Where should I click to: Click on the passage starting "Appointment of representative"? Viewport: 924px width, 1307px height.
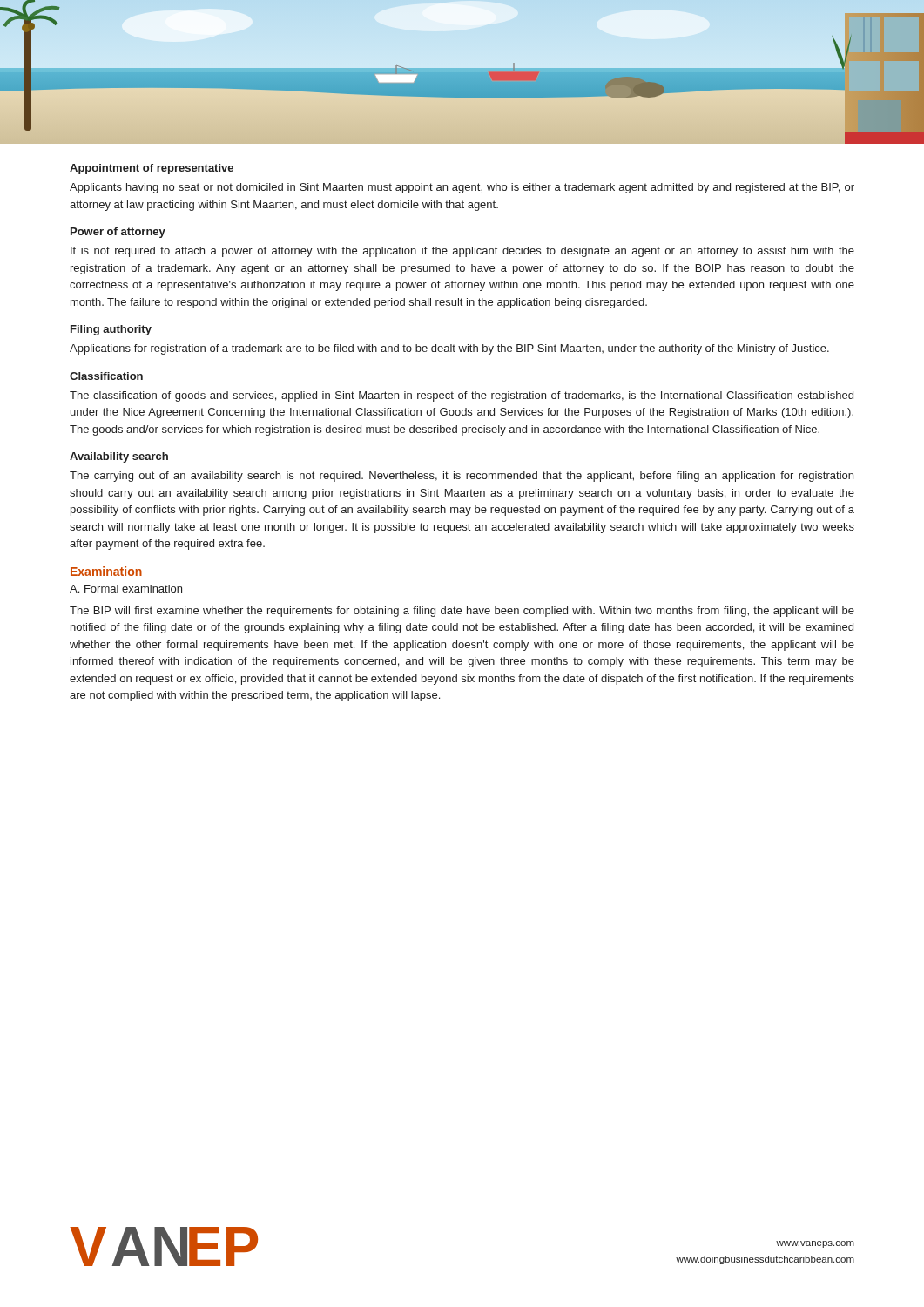click(x=152, y=168)
